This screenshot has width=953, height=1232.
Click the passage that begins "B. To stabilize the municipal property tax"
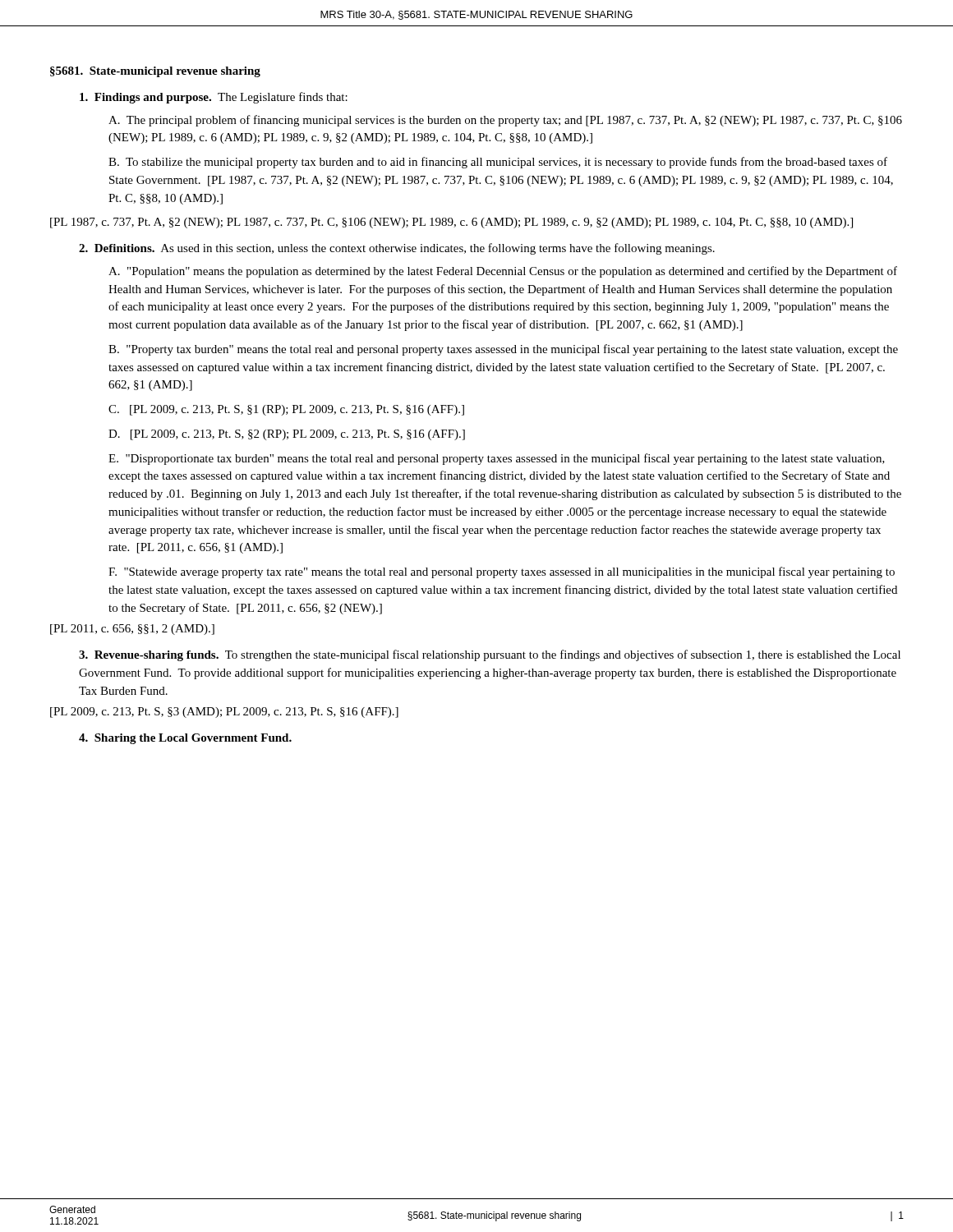click(x=501, y=180)
